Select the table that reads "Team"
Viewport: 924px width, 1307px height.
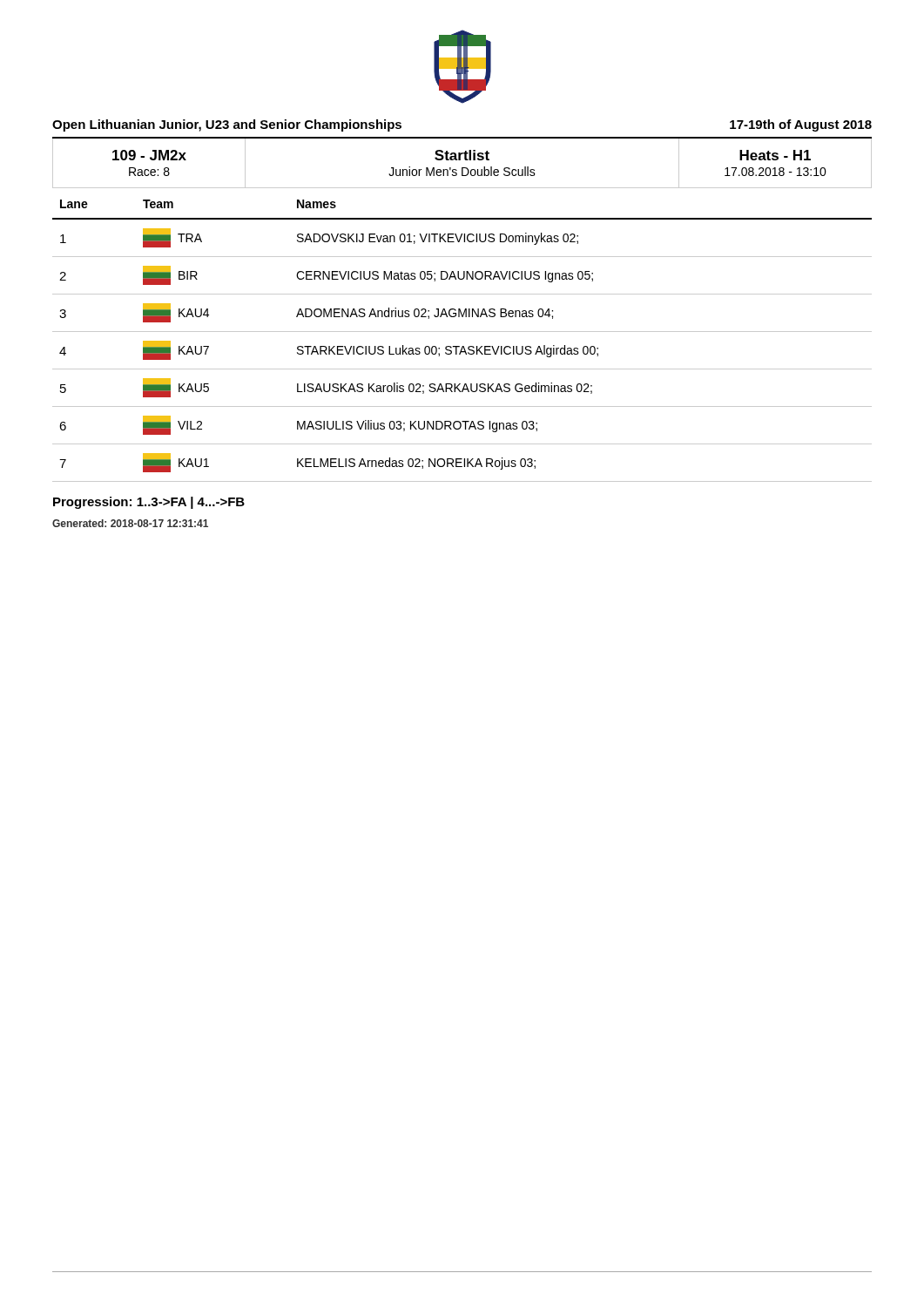click(x=462, y=335)
